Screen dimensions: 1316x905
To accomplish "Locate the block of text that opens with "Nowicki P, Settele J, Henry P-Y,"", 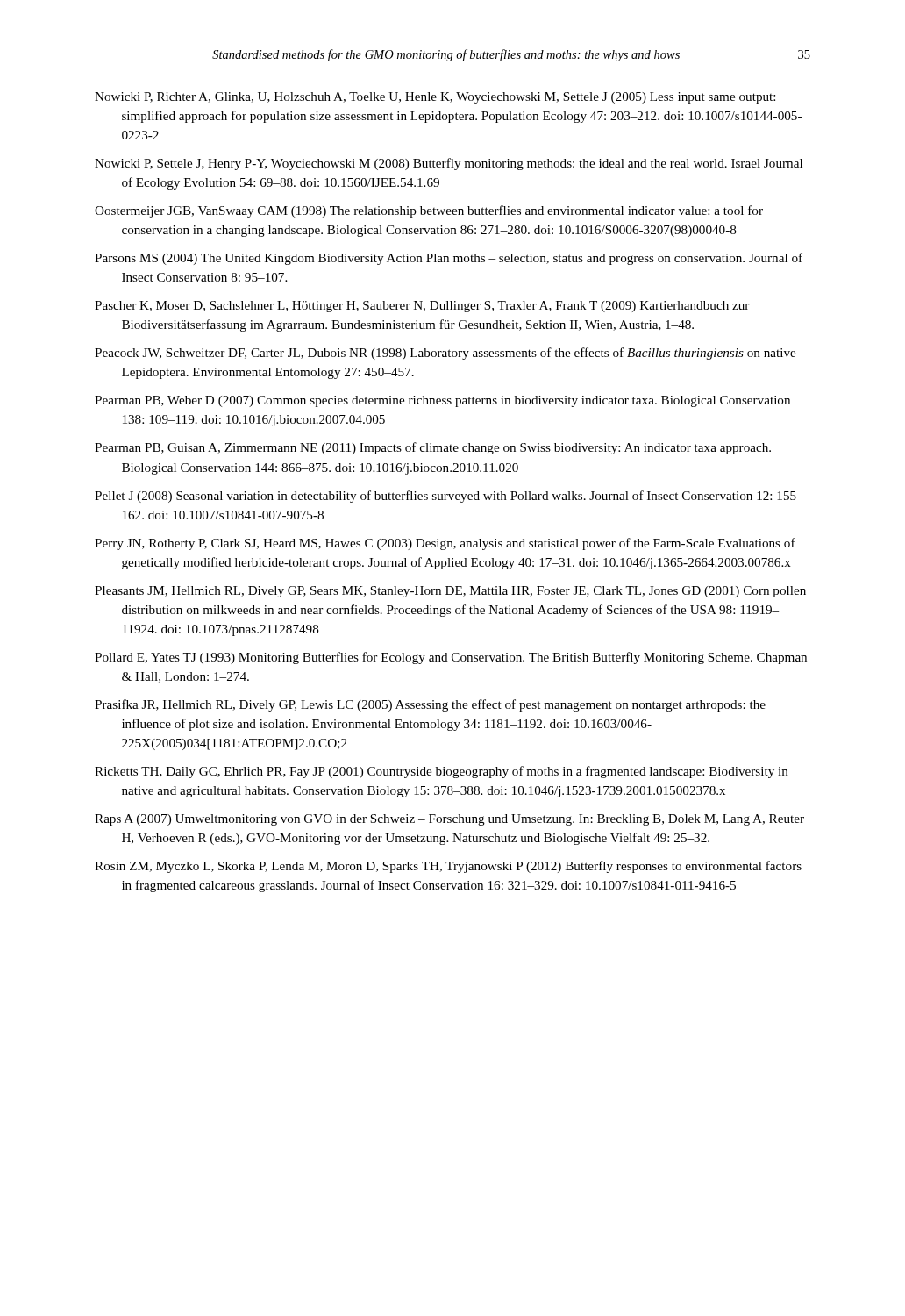I will (449, 173).
